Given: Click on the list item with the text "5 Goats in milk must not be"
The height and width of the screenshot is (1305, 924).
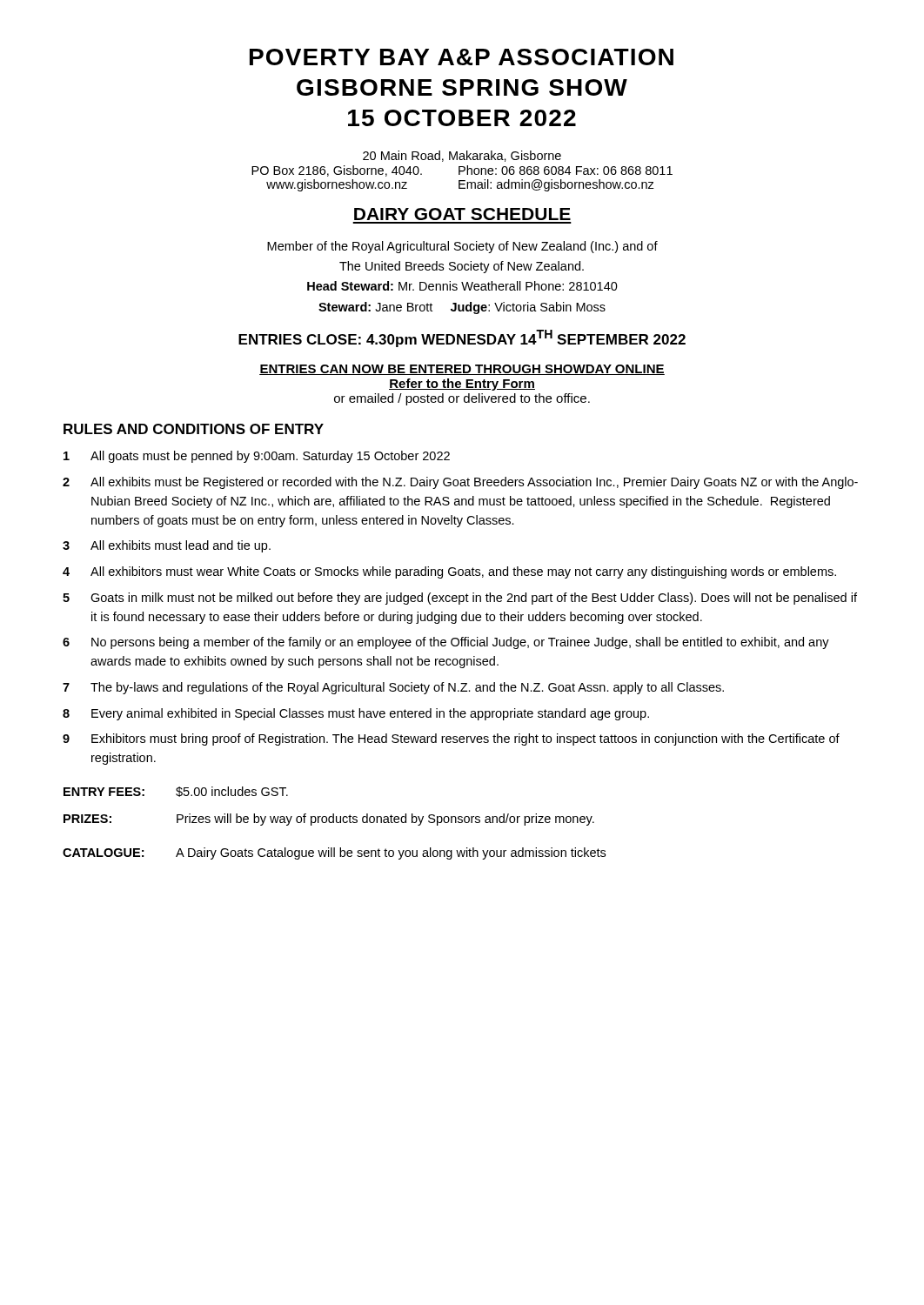Looking at the screenshot, I should click(x=462, y=608).
